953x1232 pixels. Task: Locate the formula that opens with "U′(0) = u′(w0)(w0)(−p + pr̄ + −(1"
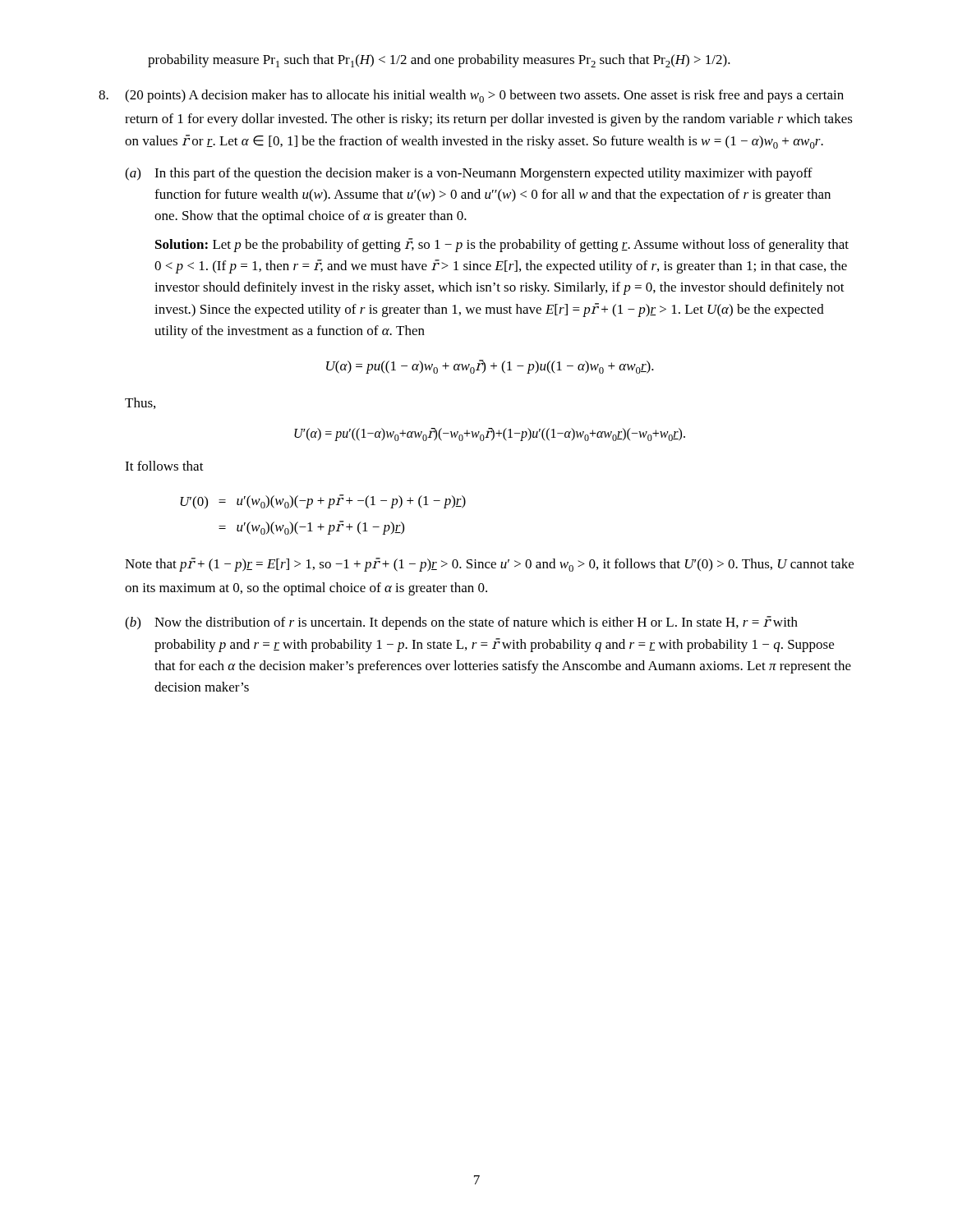click(x=323, y=515)
